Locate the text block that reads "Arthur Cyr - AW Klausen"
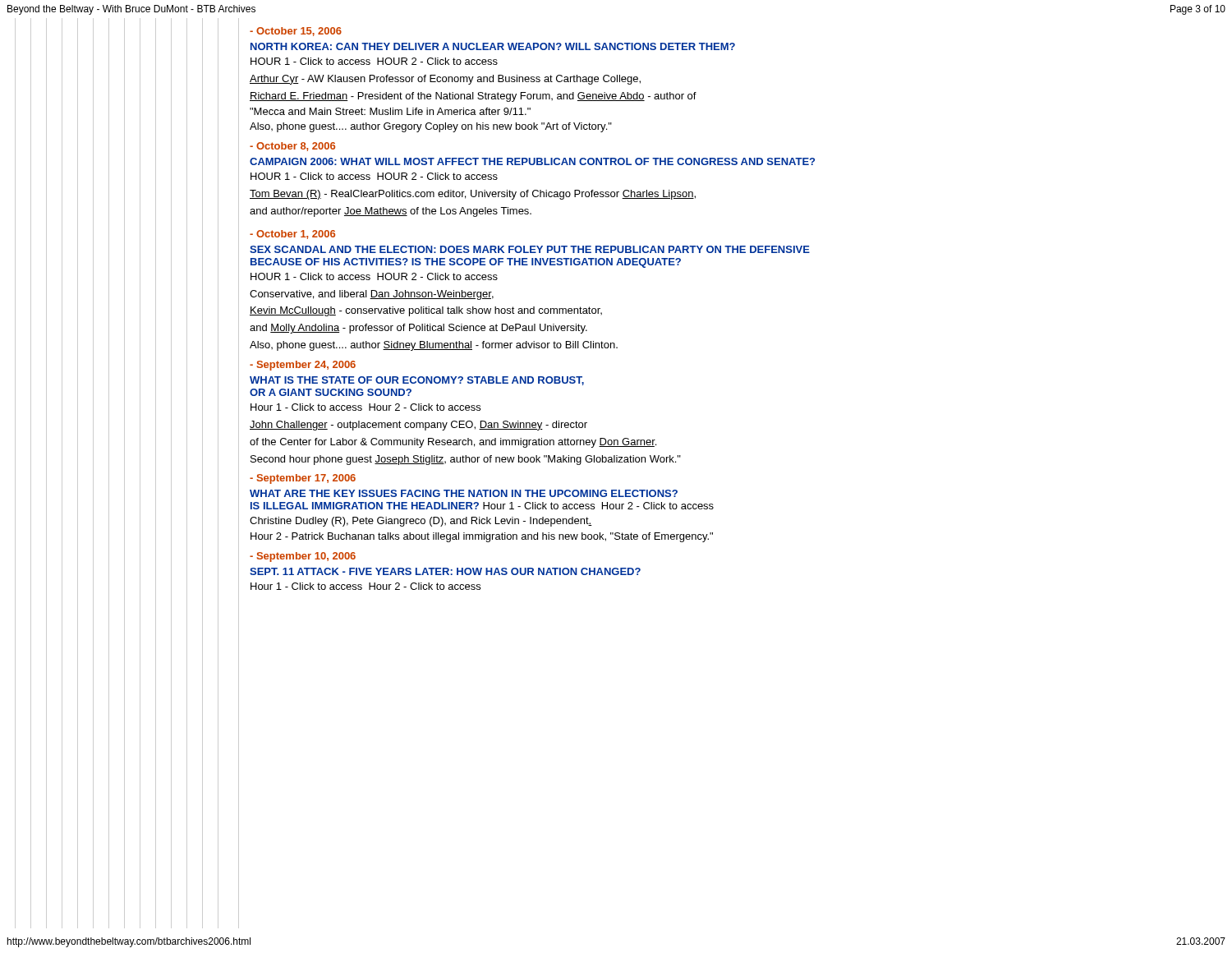Image resolution: width=1232 pixels, height=953 pixels. tap(446, 78)
